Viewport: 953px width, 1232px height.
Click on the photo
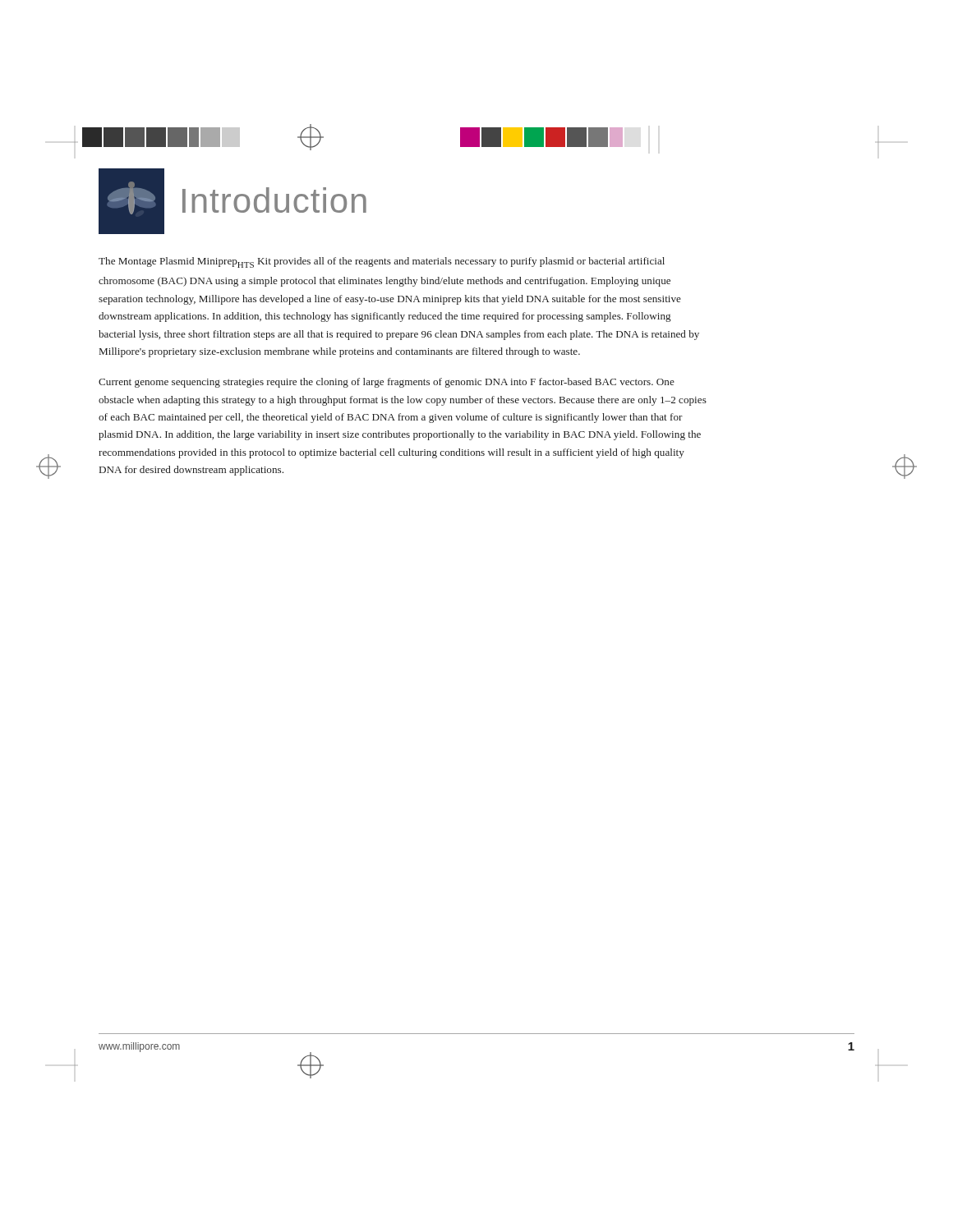(x=131, y=201)
